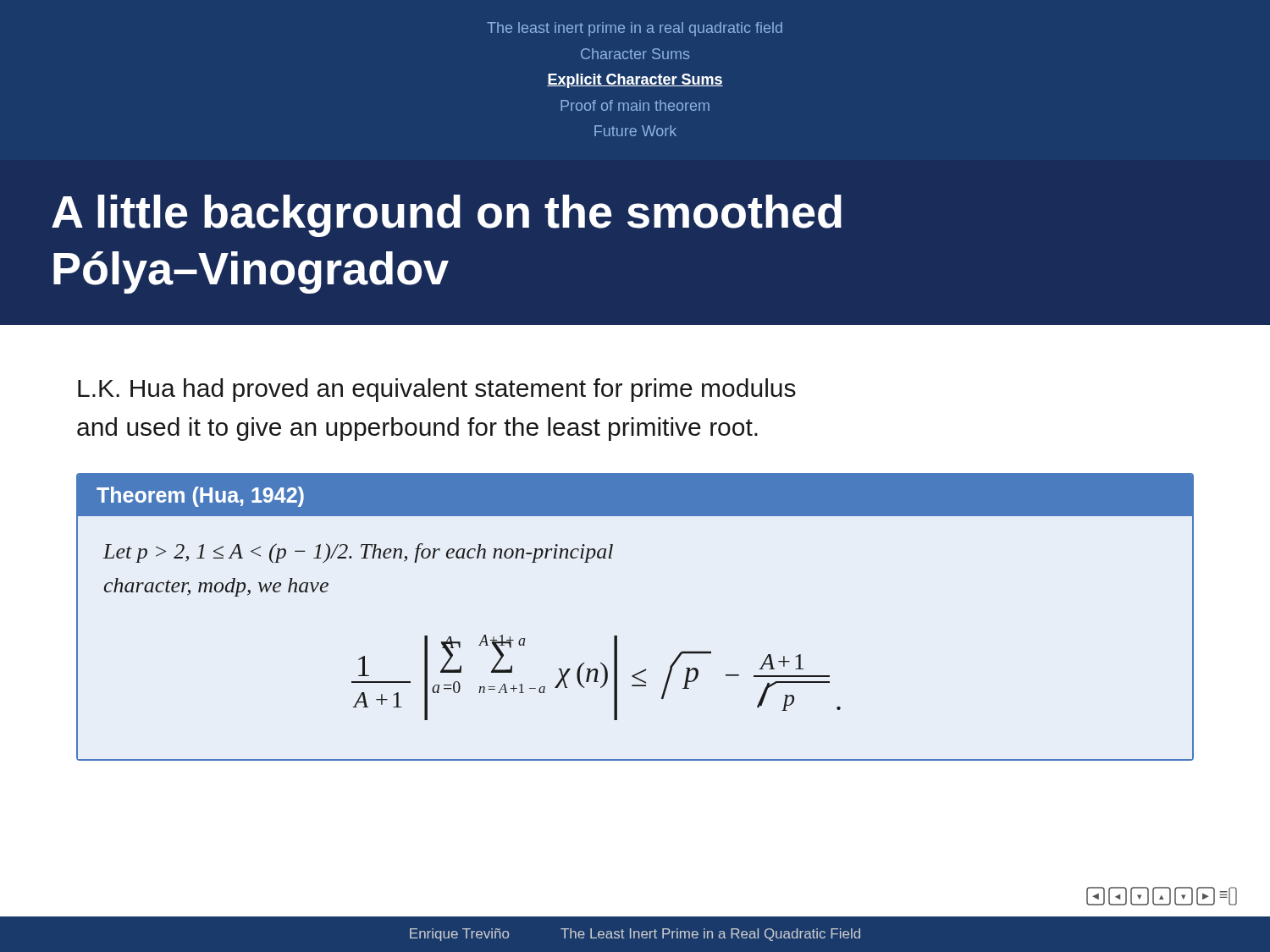1270x952 pixels.
Task: Click on the table containing "Theorem (Hua, 1942)"
Action: 635,617
